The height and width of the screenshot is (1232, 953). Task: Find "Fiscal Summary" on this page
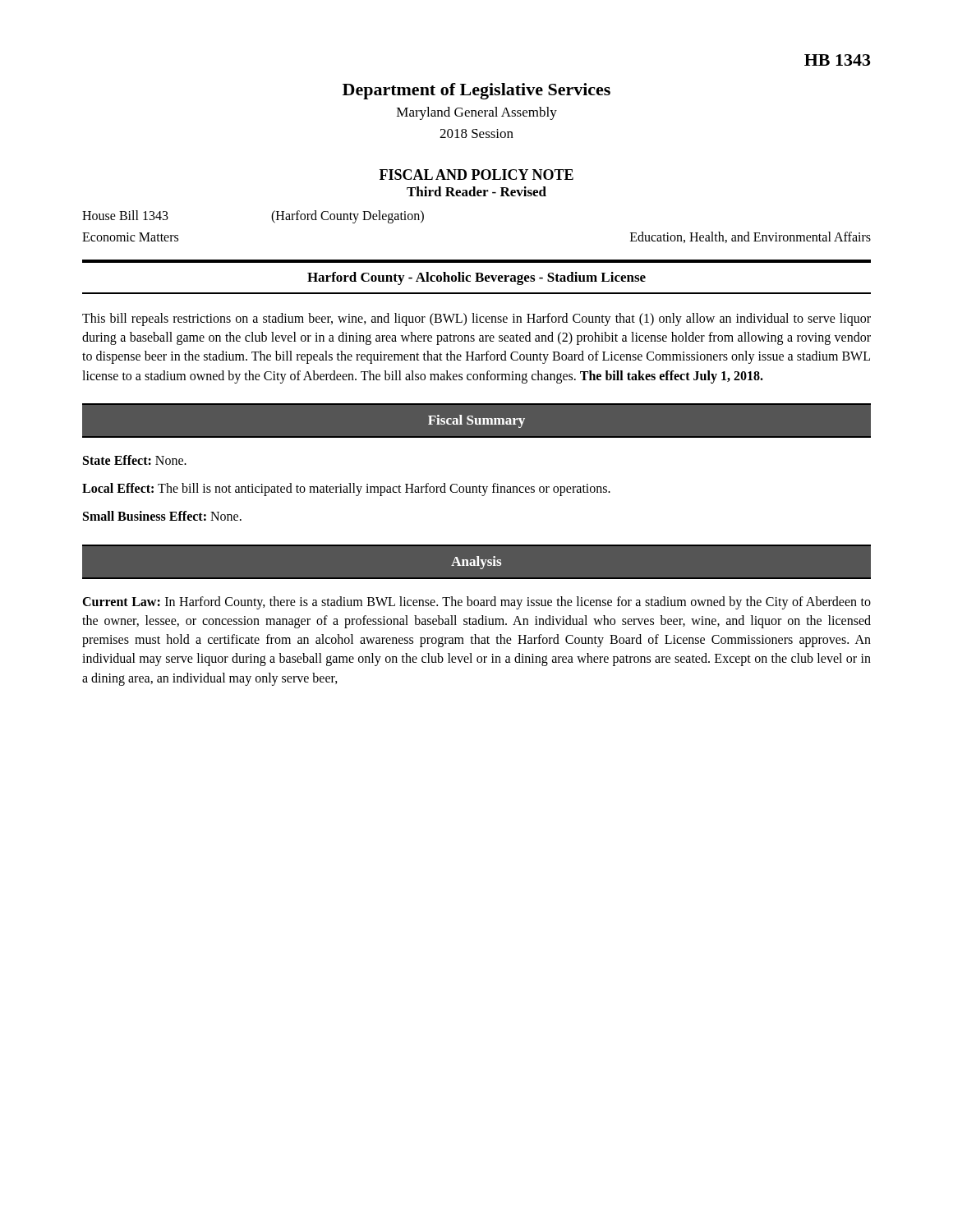pos(476,420)
